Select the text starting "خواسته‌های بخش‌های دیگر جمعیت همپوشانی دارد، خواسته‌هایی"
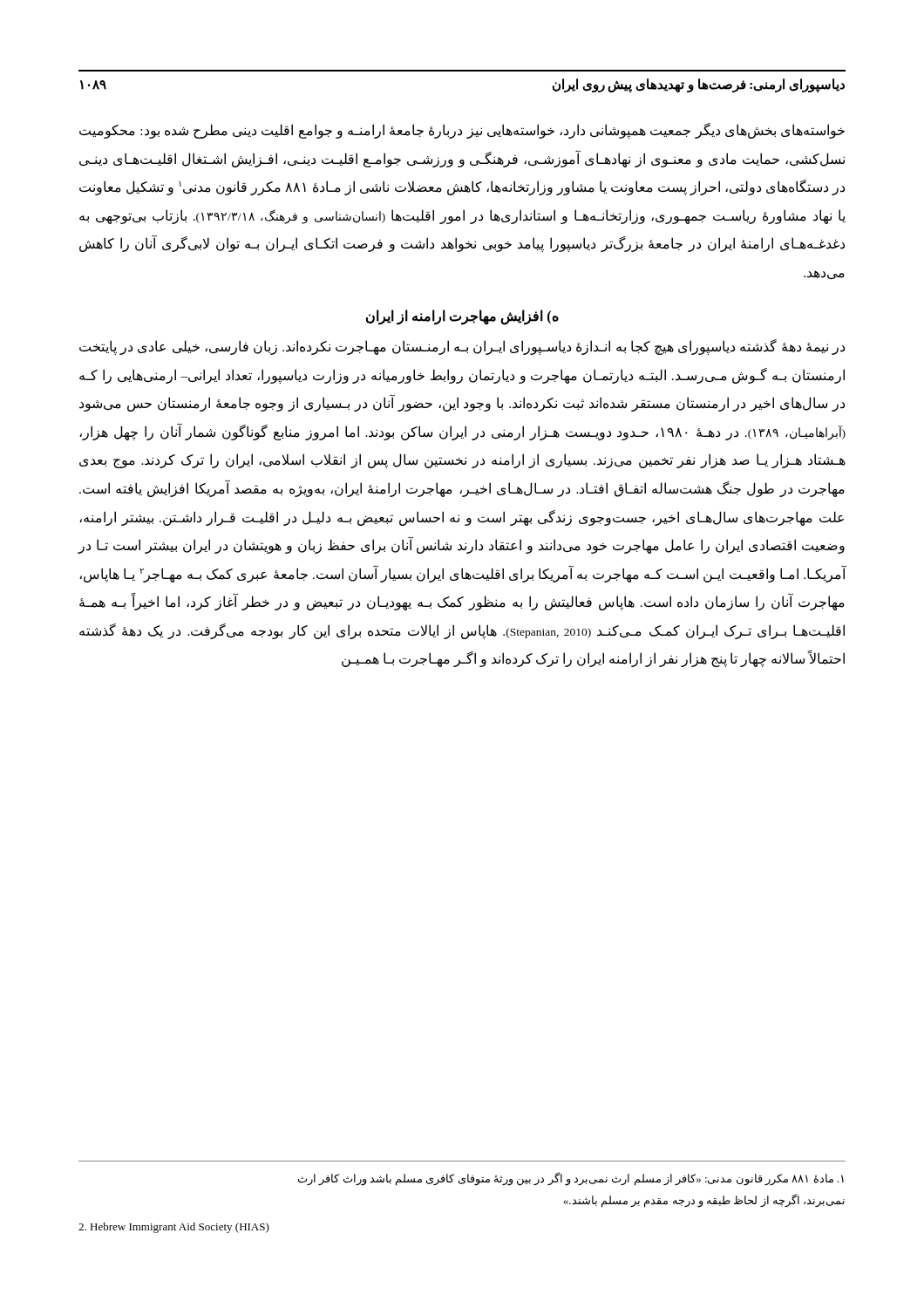The width and height of the screenshot is (924, 1308). coord(462,201)
